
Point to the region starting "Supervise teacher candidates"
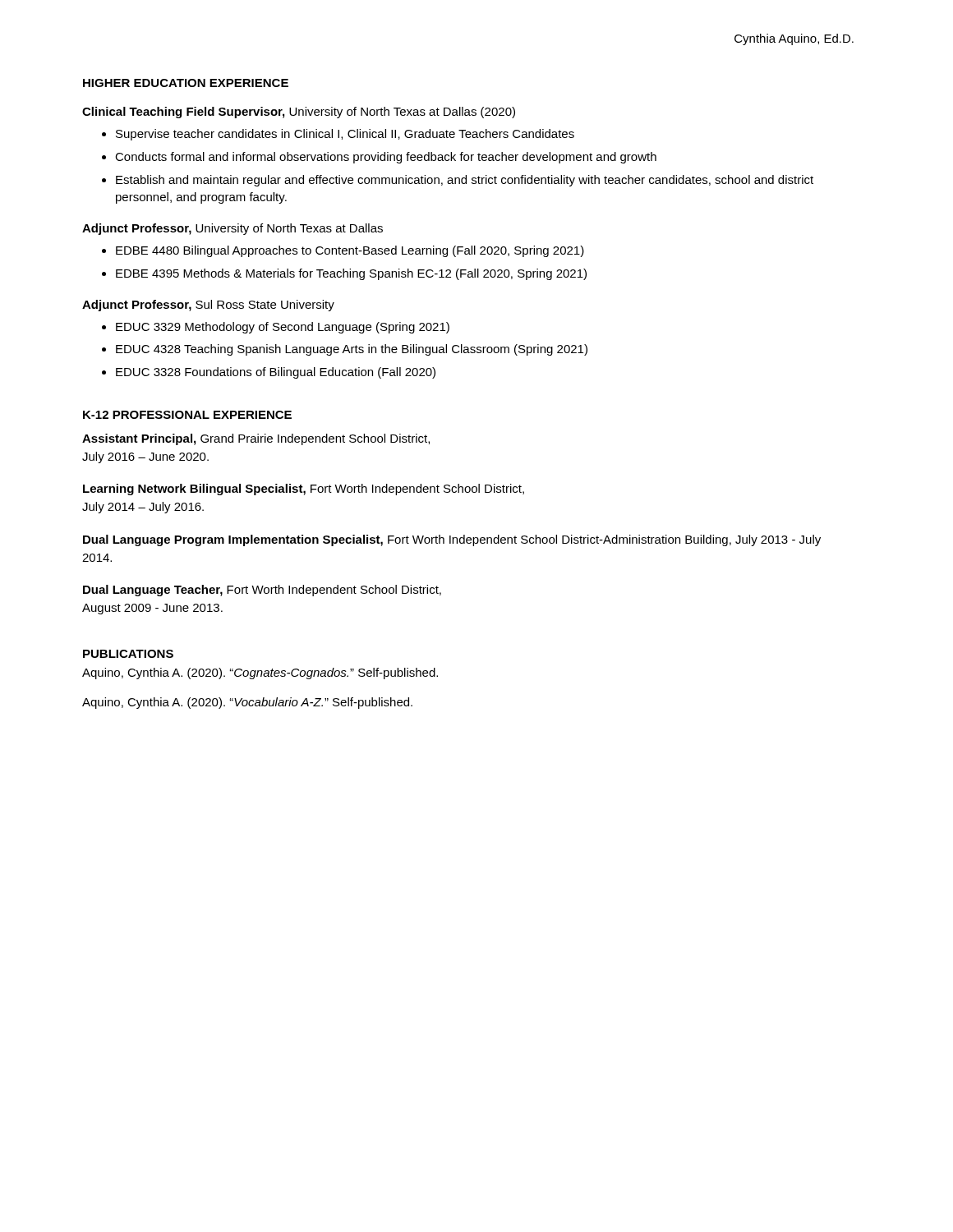[x=345, y=133]
